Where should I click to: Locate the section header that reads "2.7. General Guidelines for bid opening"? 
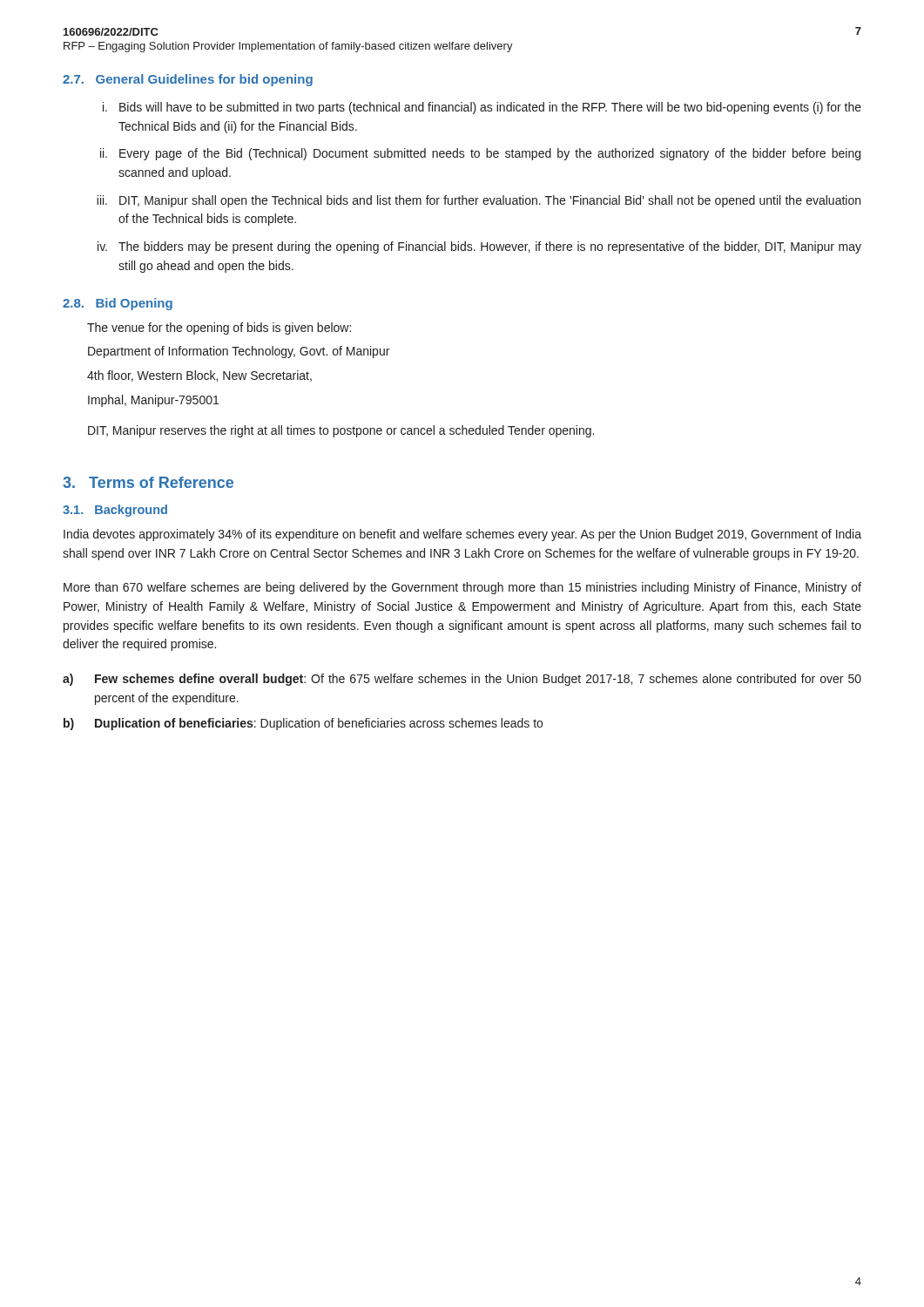(x=188, y=79)
